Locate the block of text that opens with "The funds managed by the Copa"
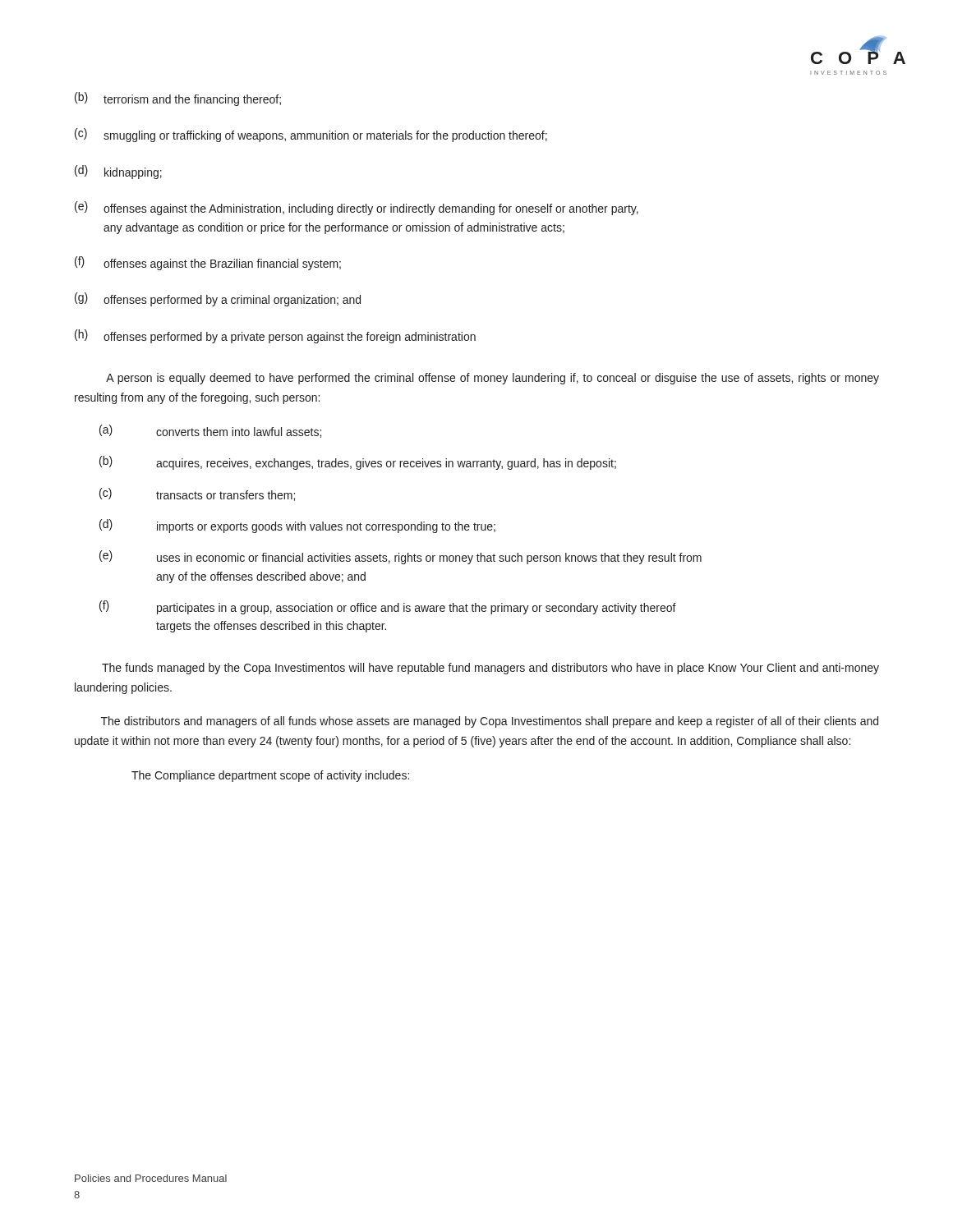 (x=476, y=677)
